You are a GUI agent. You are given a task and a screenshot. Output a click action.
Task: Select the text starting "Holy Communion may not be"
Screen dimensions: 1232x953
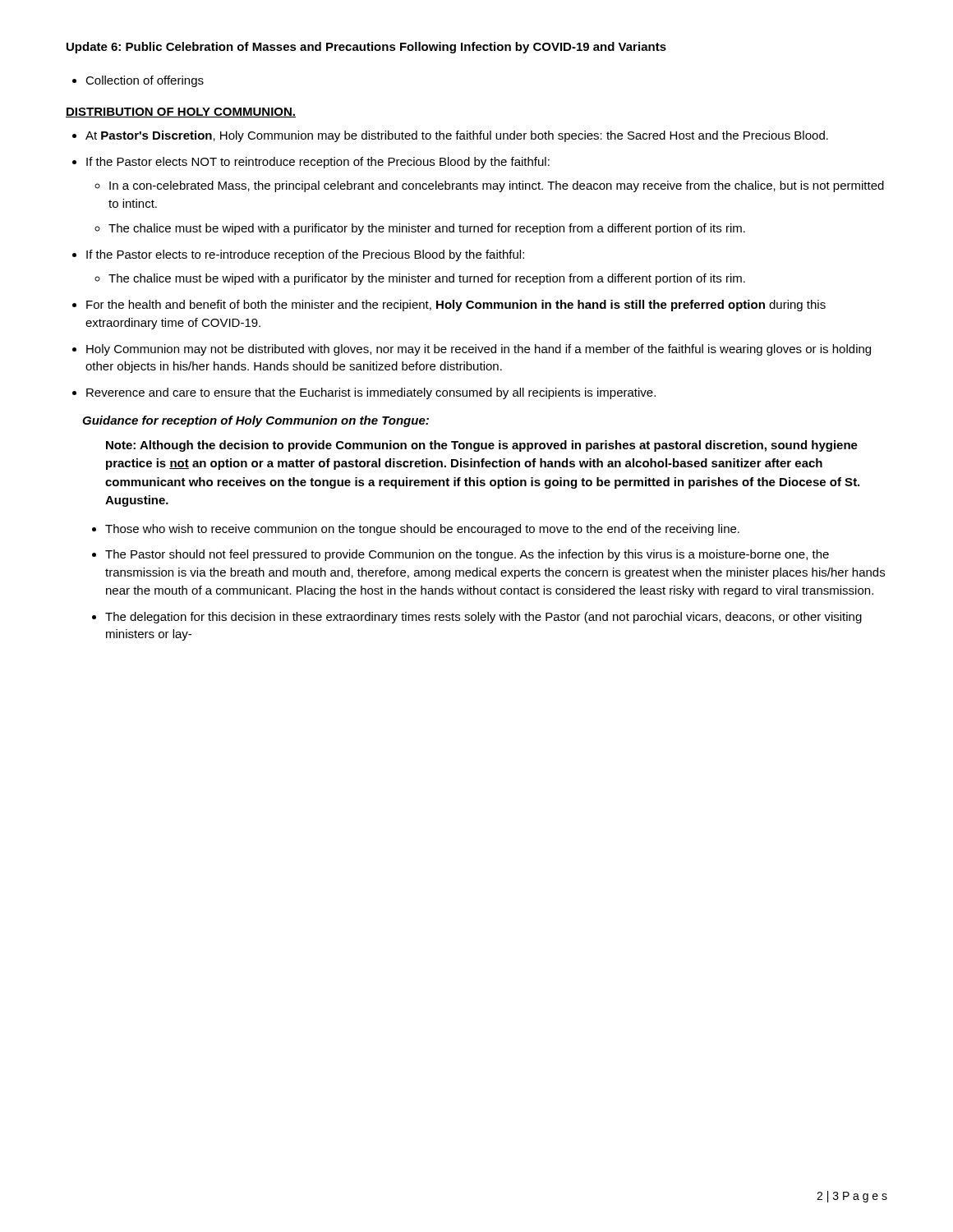click(479, 357)
